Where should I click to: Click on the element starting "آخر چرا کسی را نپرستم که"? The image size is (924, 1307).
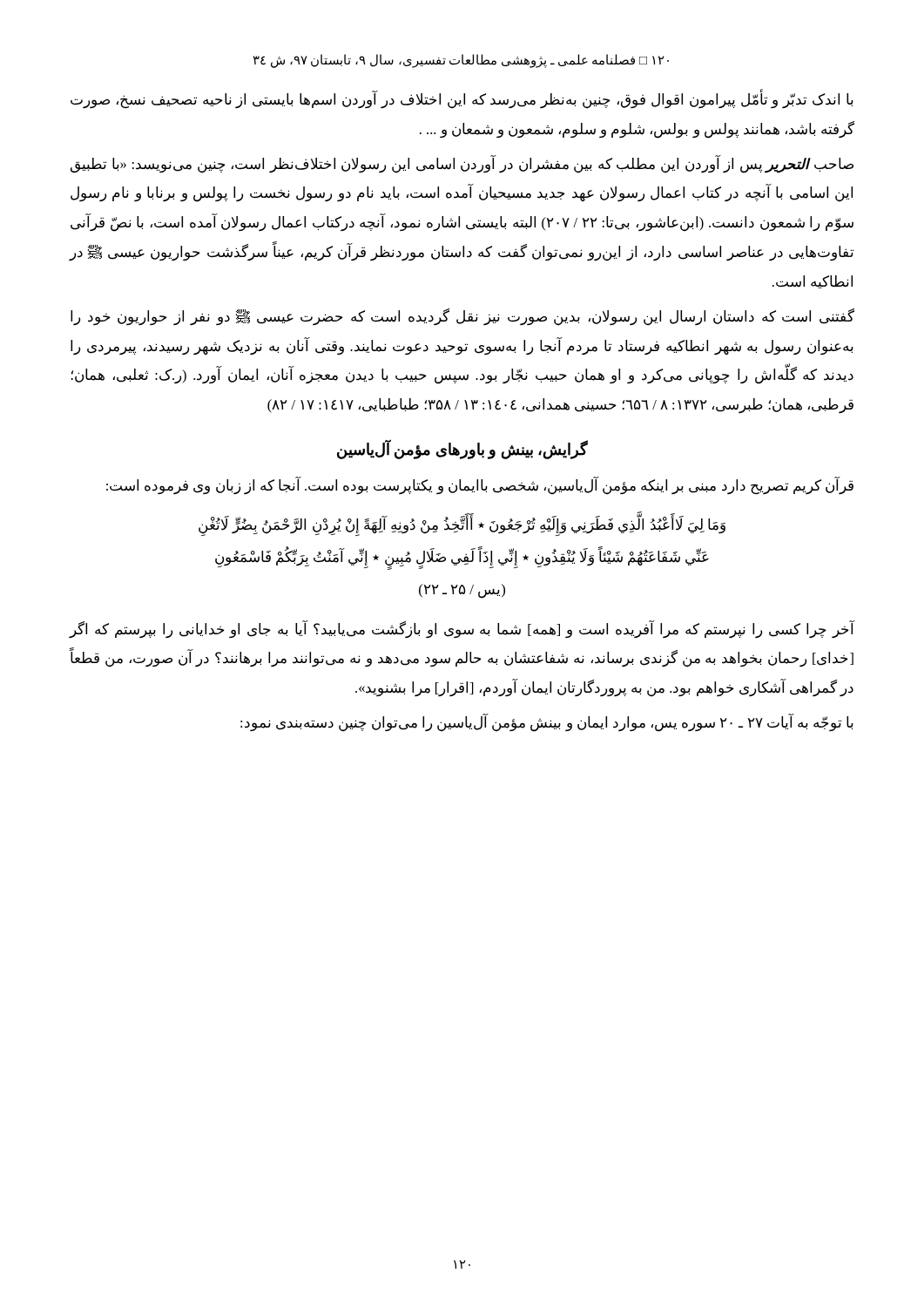pos(462,659)
